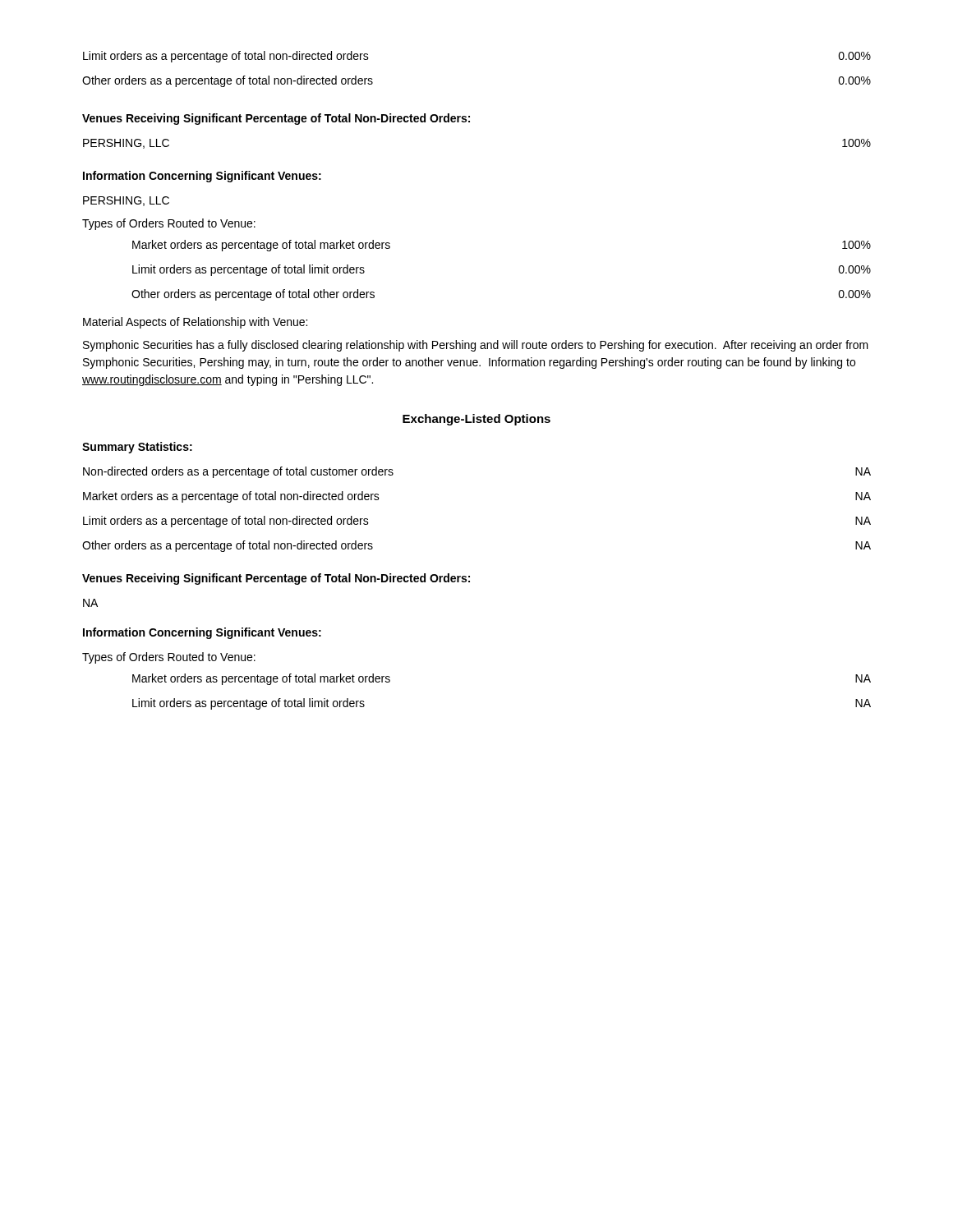Screen dimensions: 1232x953
Task: Navigate to the block starting "Non-directed orders as a percentage of total customer"
Action: [x=238, y=472]
